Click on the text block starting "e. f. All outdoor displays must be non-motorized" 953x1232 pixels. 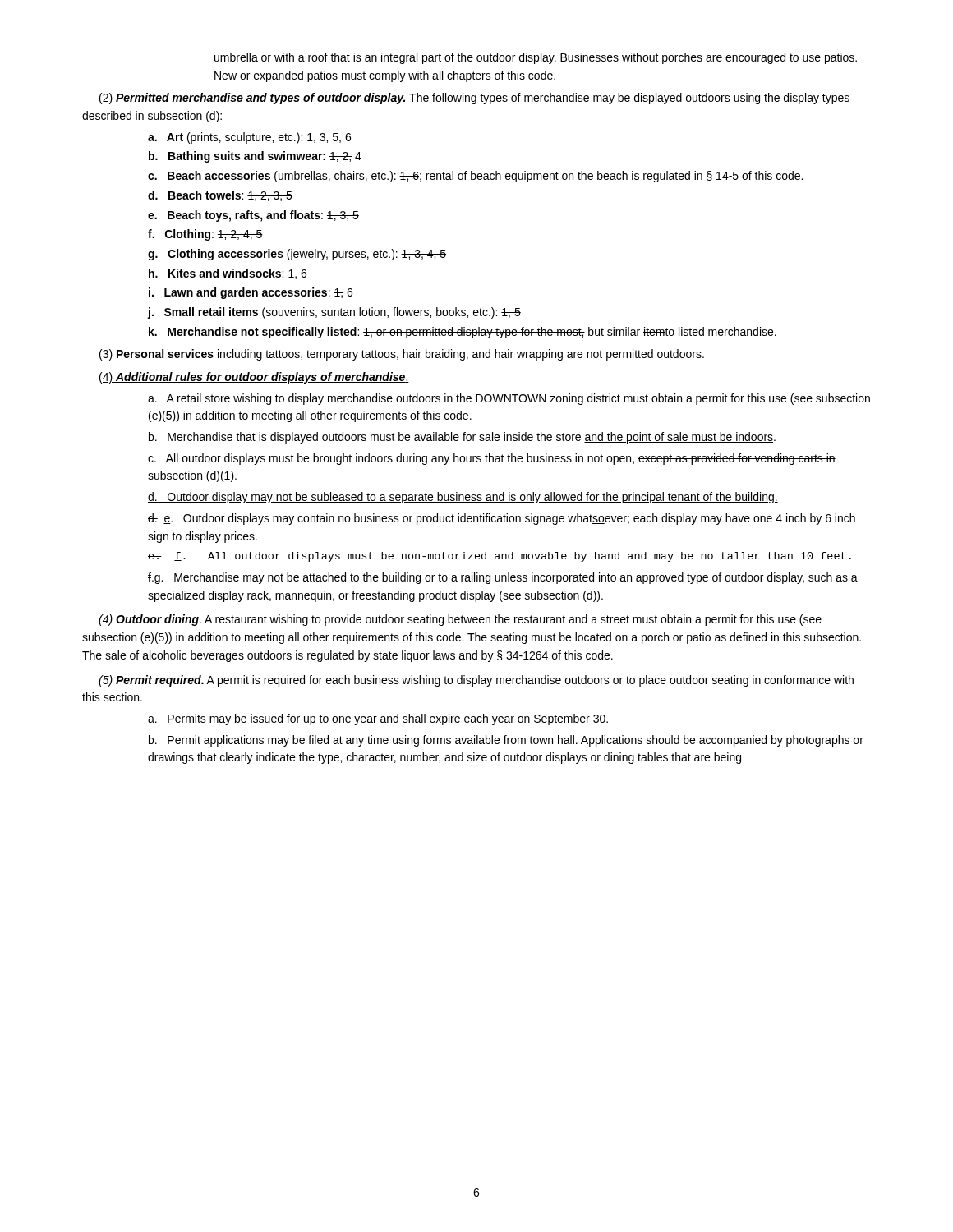[501, 557]
